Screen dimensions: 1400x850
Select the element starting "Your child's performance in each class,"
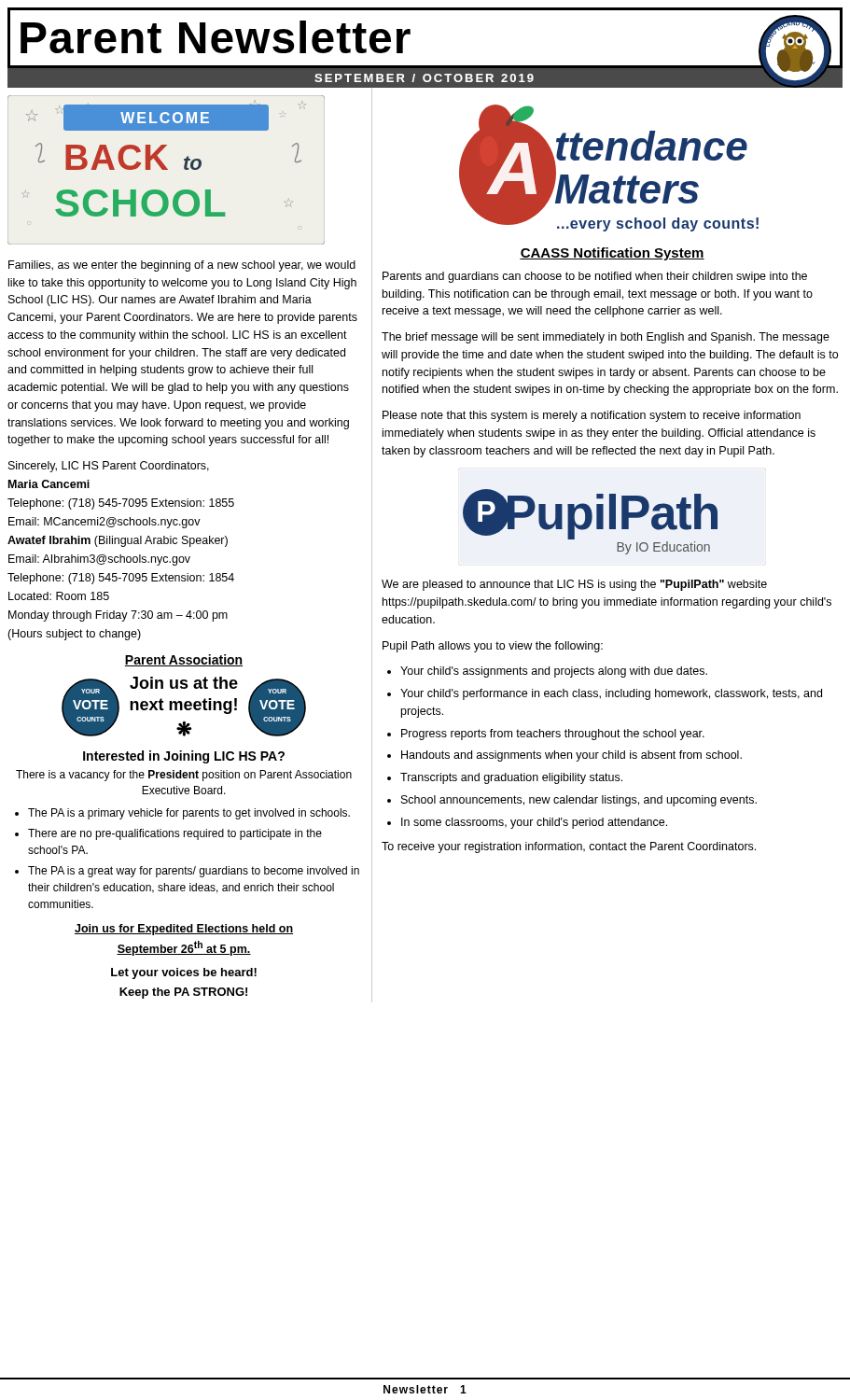pos(612,702)
